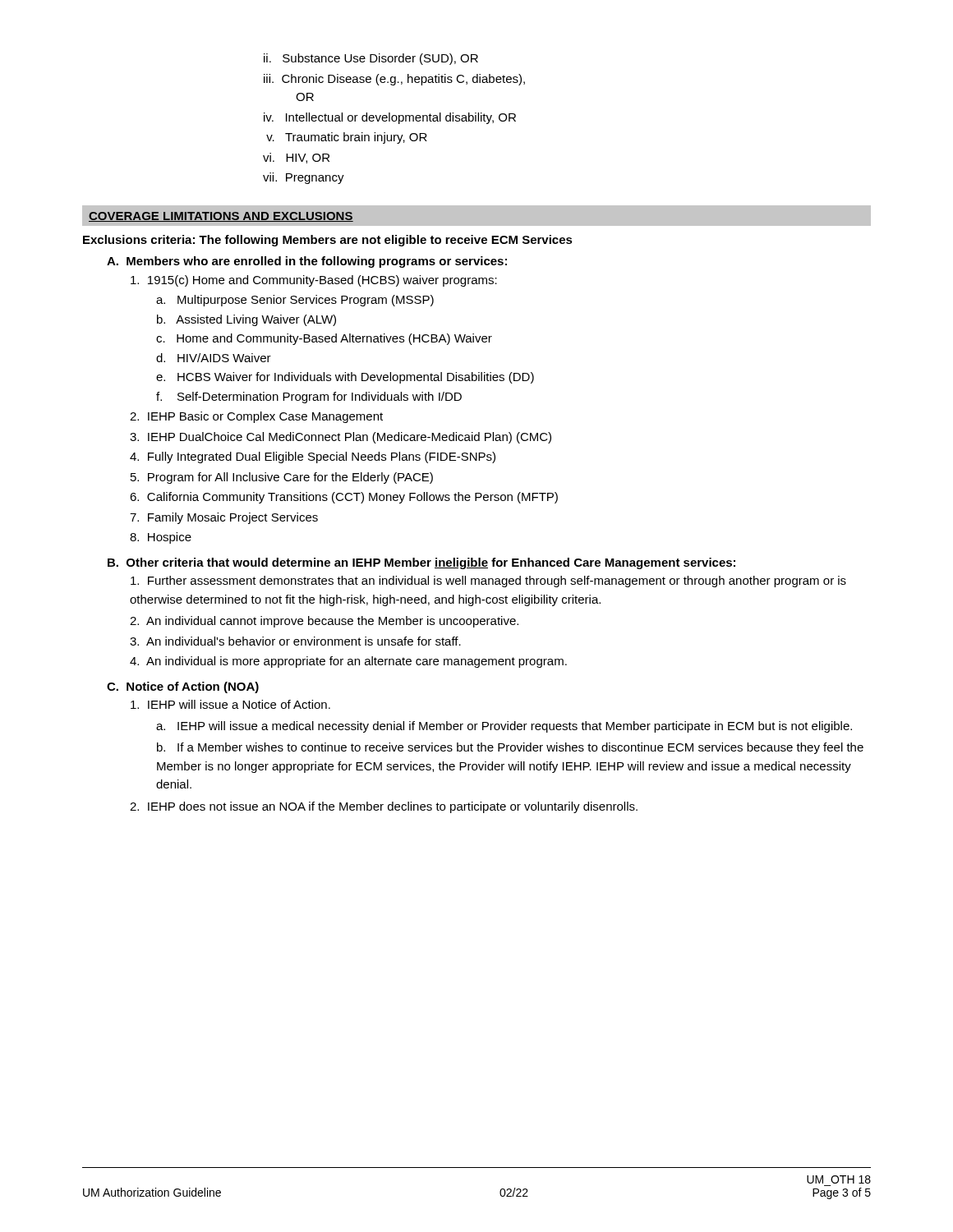
Task: Locate the list item containing "5. Program for All Inclusive Care"
Action: [x=282, y=476]
